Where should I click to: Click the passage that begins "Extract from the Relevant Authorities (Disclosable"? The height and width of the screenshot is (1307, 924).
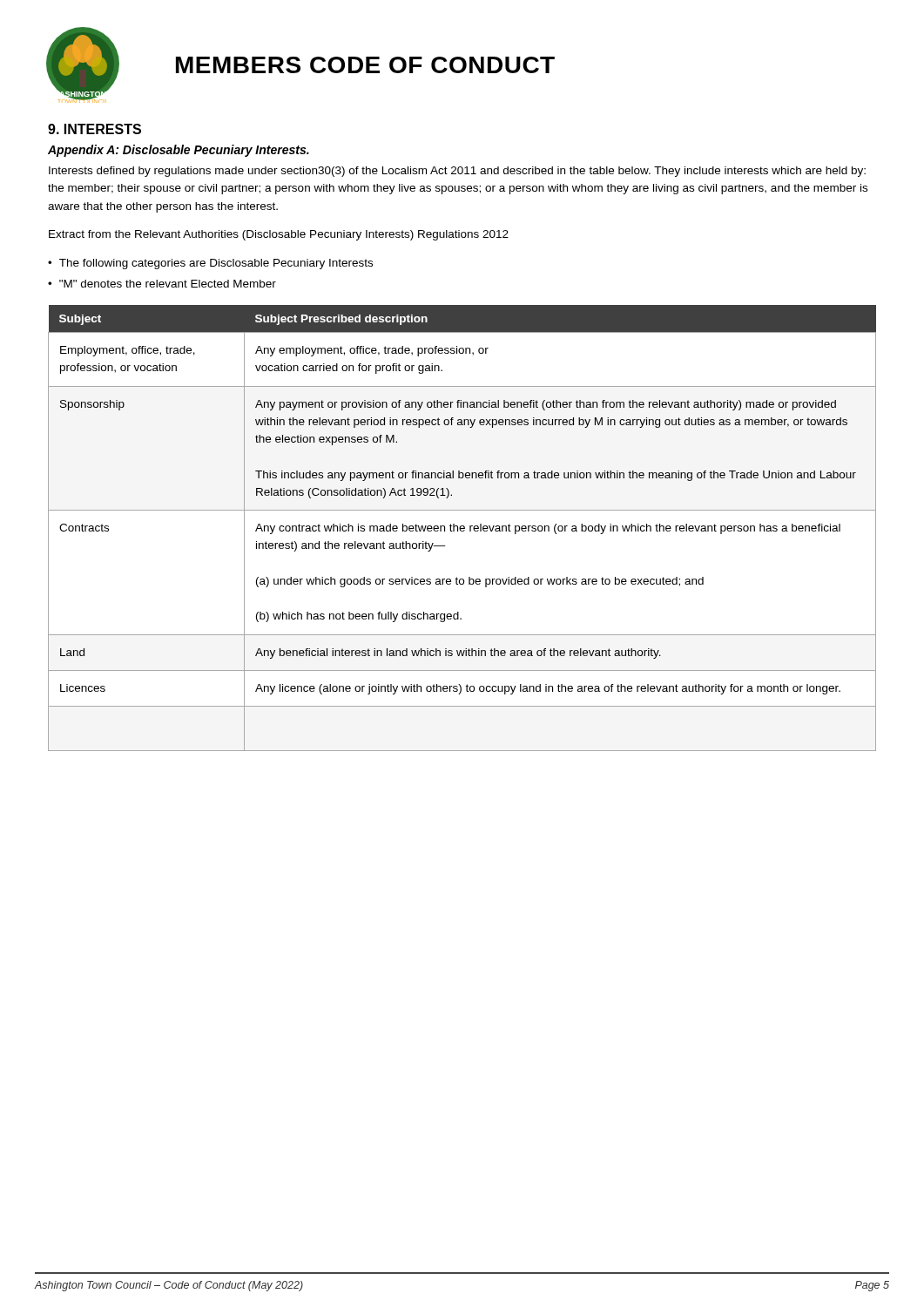pos(278,234)
